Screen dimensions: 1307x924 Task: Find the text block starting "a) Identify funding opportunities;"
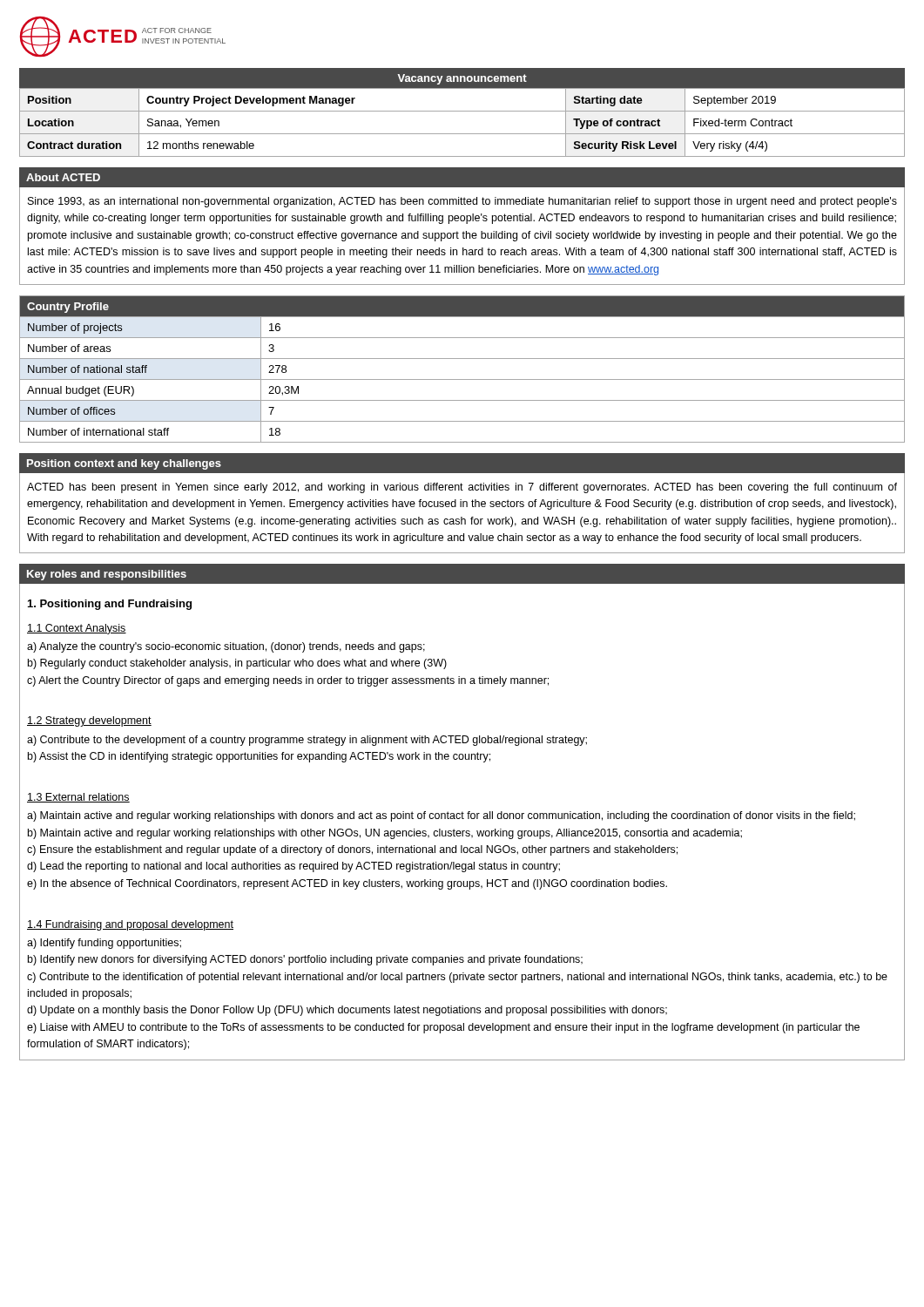tap(104, 943)
